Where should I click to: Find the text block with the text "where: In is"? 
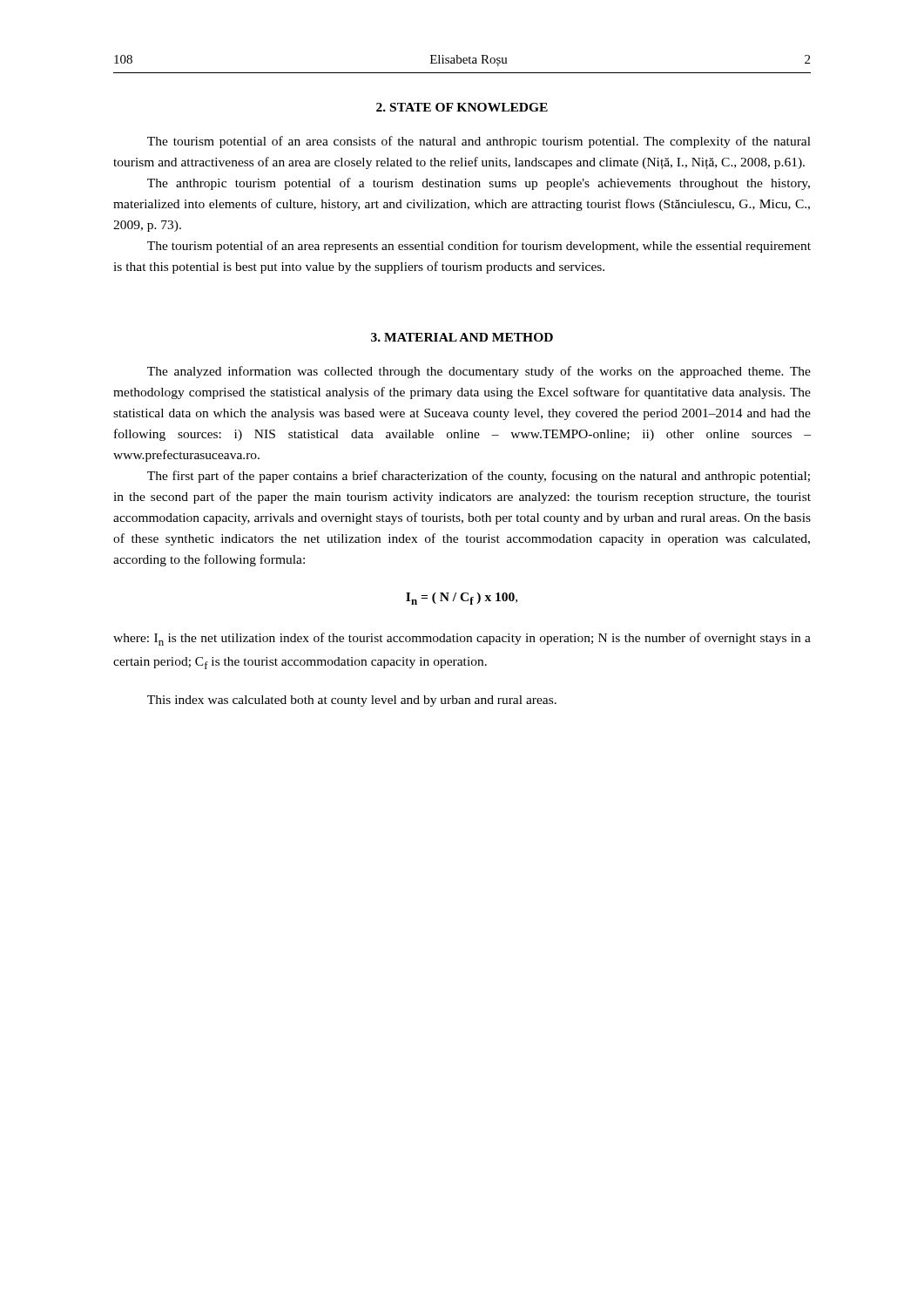point(462,651)
